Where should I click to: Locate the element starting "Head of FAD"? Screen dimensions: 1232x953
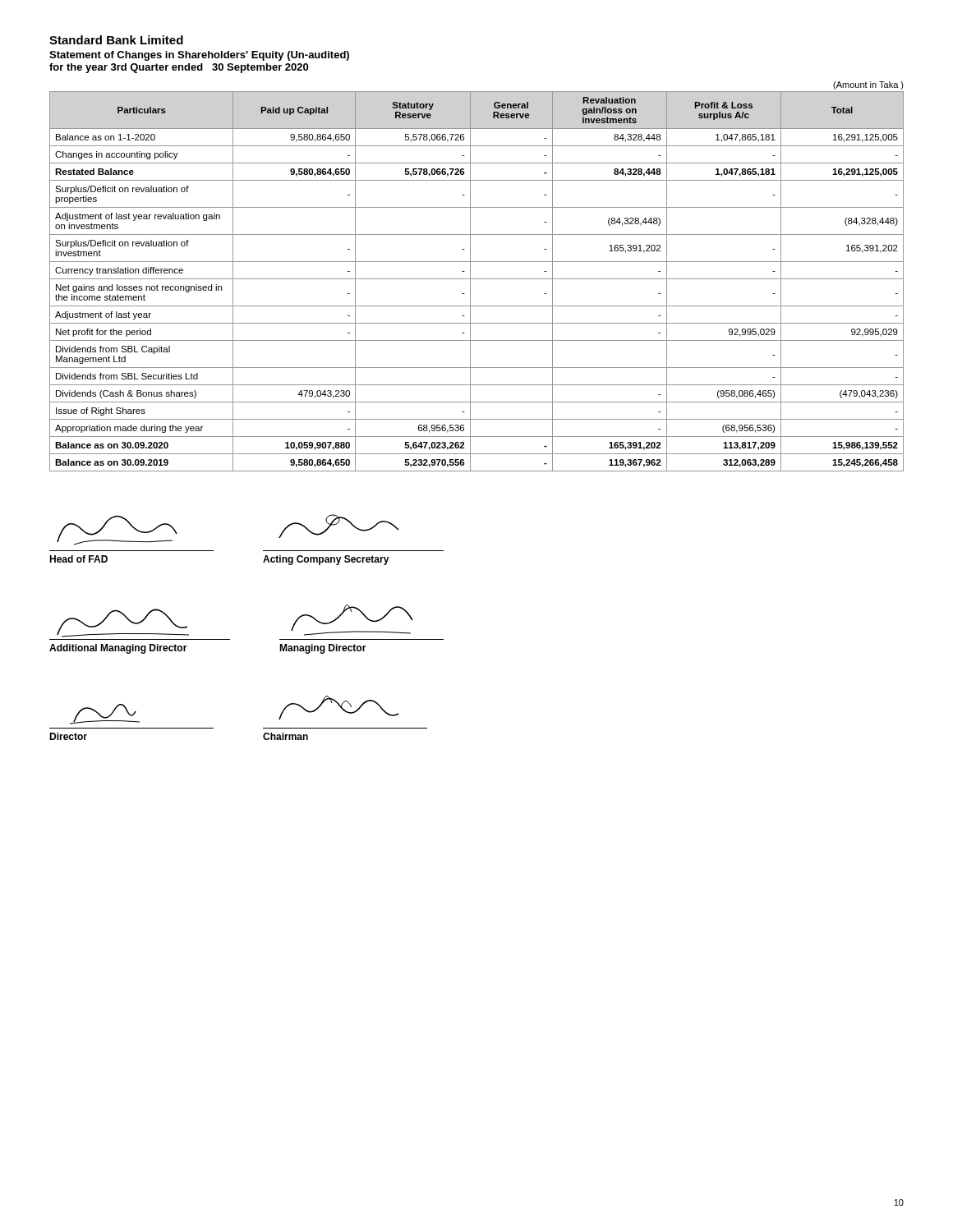pyautogui.click(x=79, y=559)
